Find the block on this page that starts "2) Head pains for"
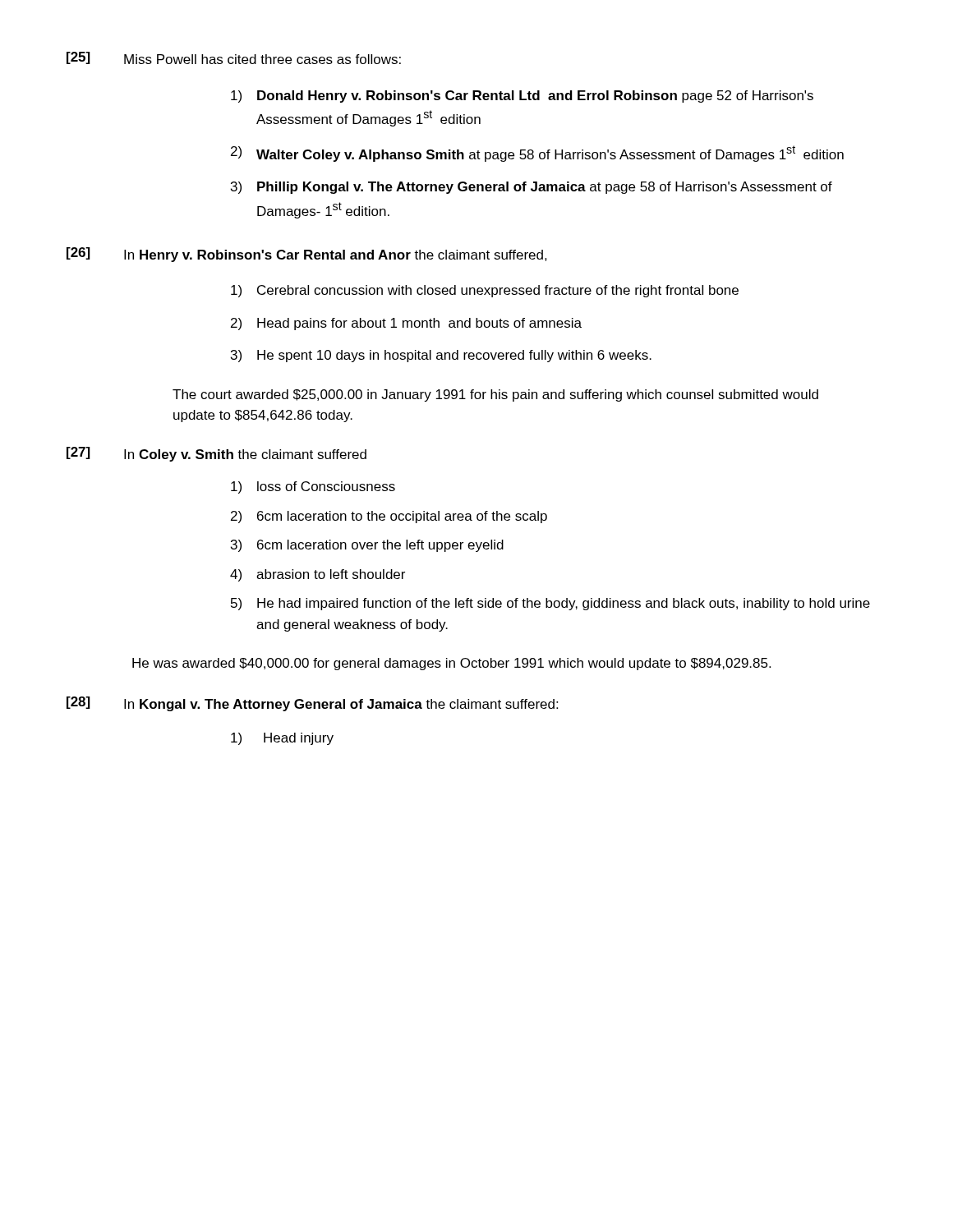 tap(559, 323)
